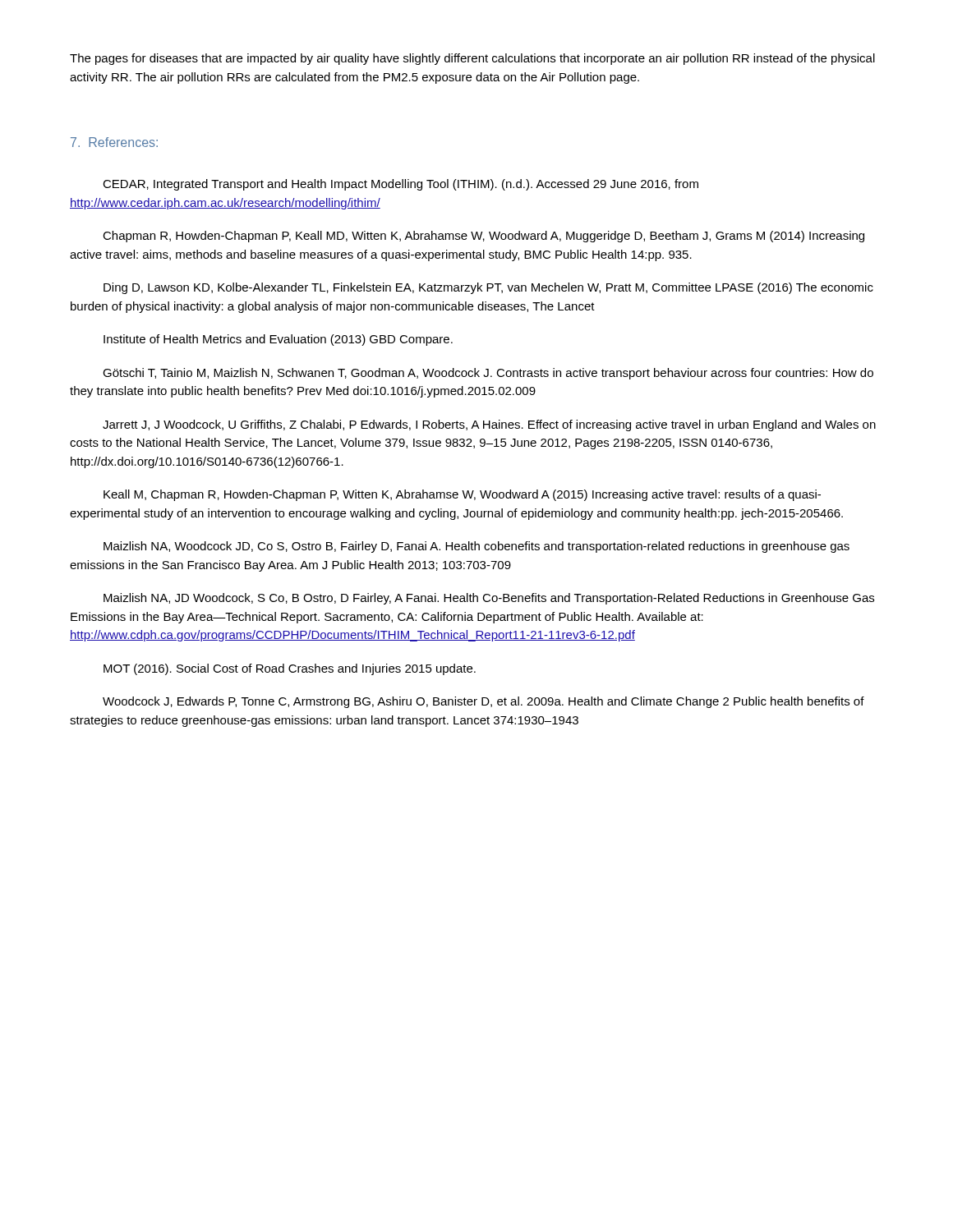953x1232 pixels.
Task: Where is the passage that starts "Maizlish NA, JD"?
Action: (472, 616)
